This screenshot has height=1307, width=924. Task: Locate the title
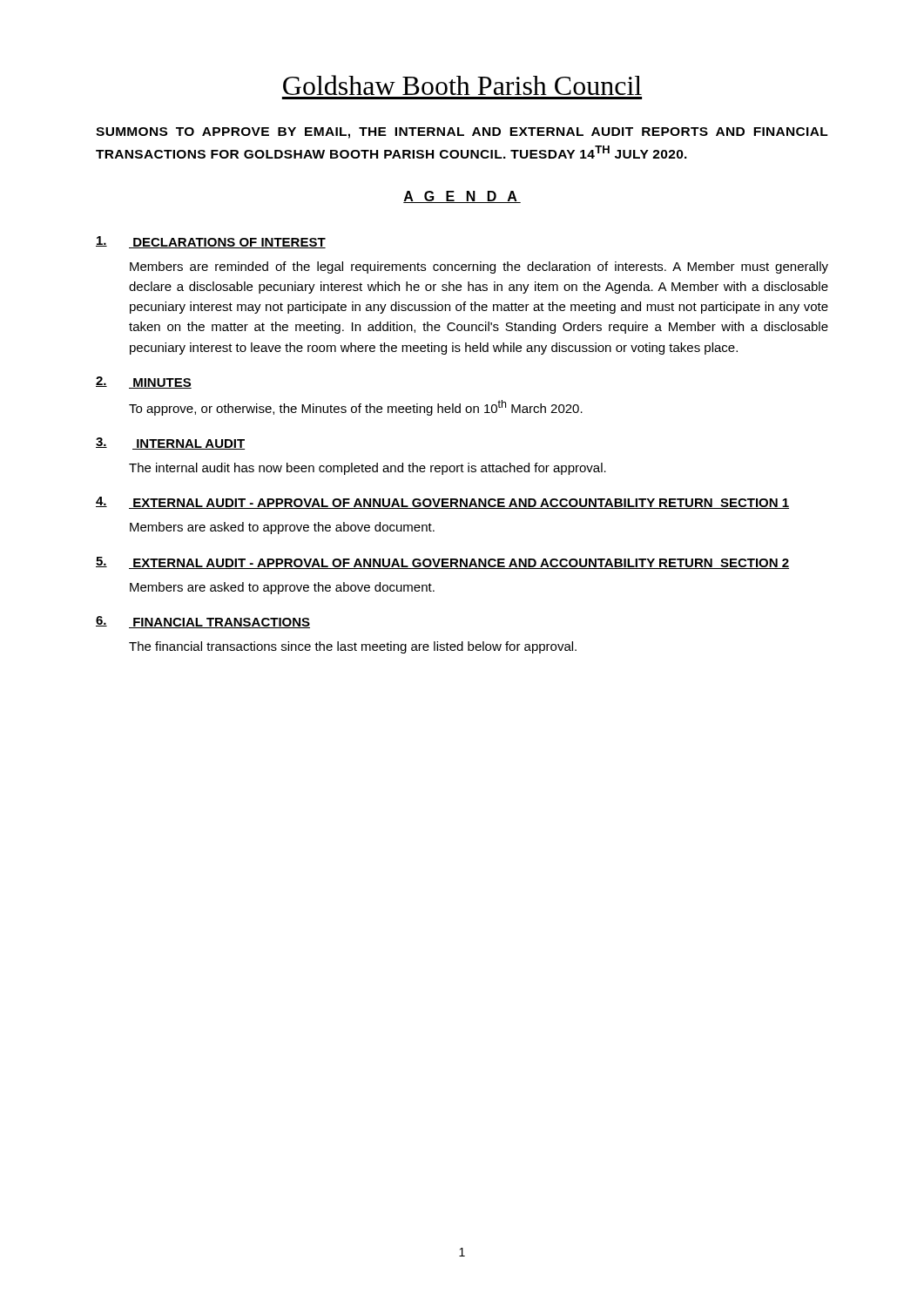tap(462, 86)
